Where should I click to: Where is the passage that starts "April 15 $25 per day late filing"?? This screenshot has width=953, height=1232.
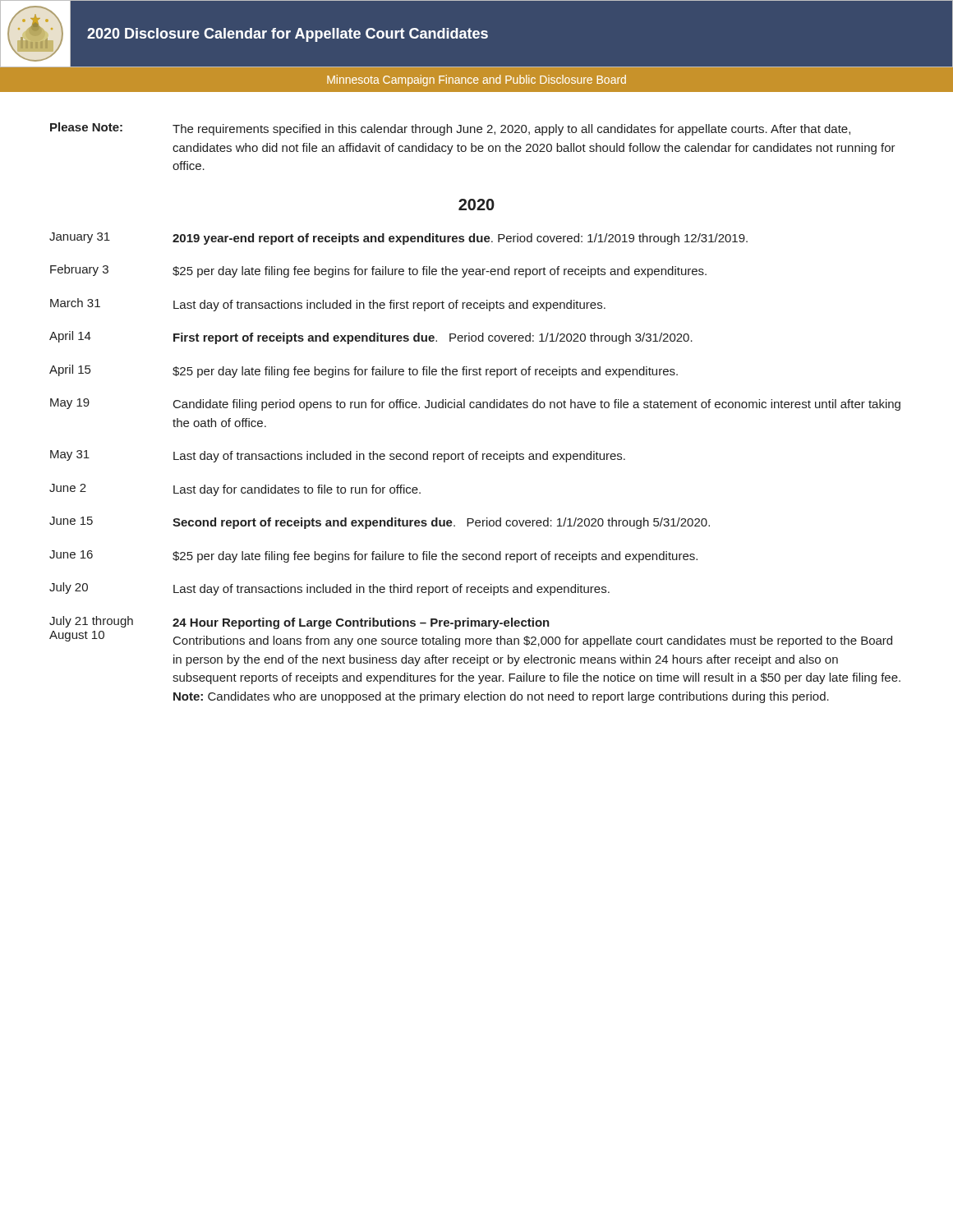(x=476, y=371)
